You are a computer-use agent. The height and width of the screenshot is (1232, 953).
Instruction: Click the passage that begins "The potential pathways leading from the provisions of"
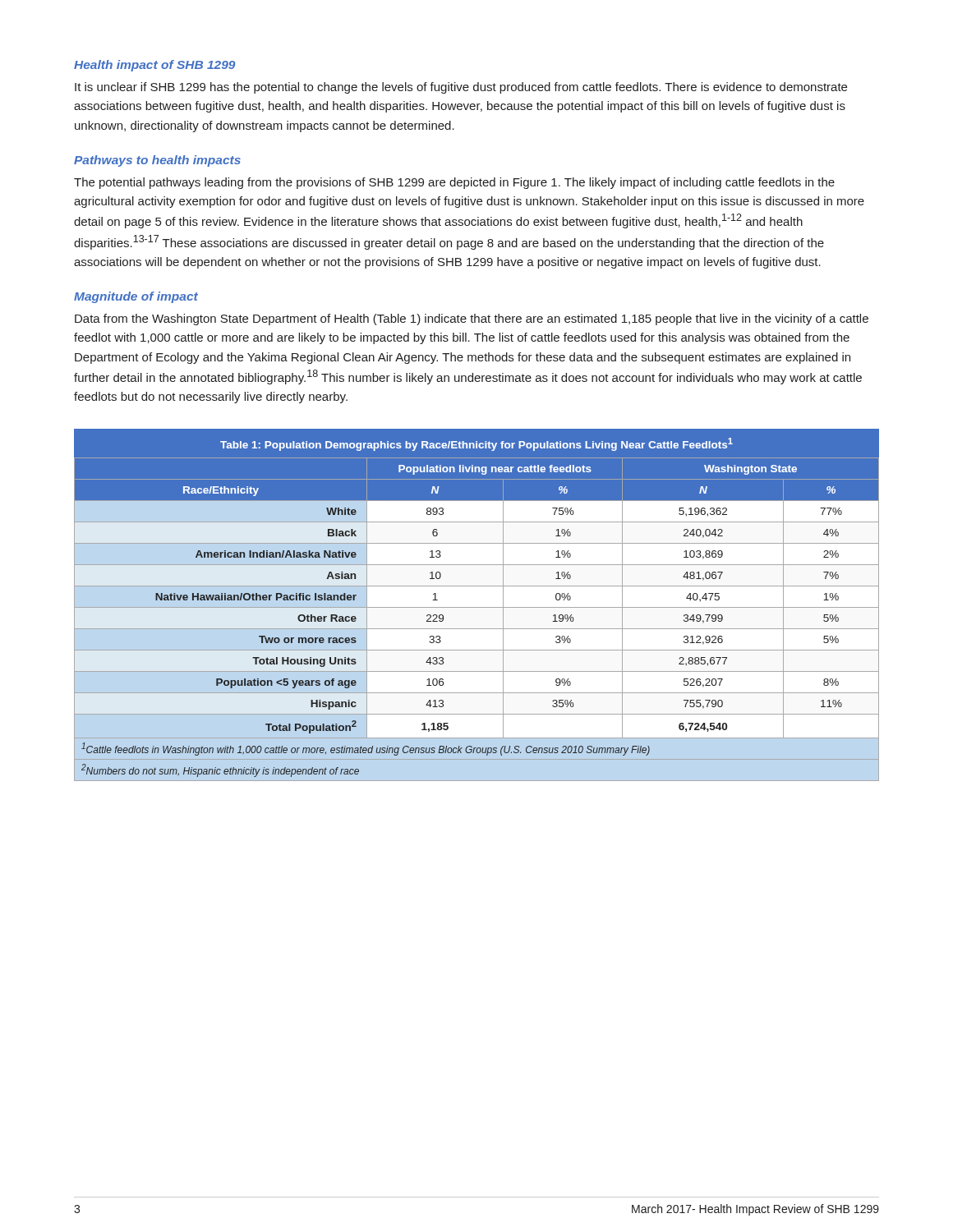469,222
